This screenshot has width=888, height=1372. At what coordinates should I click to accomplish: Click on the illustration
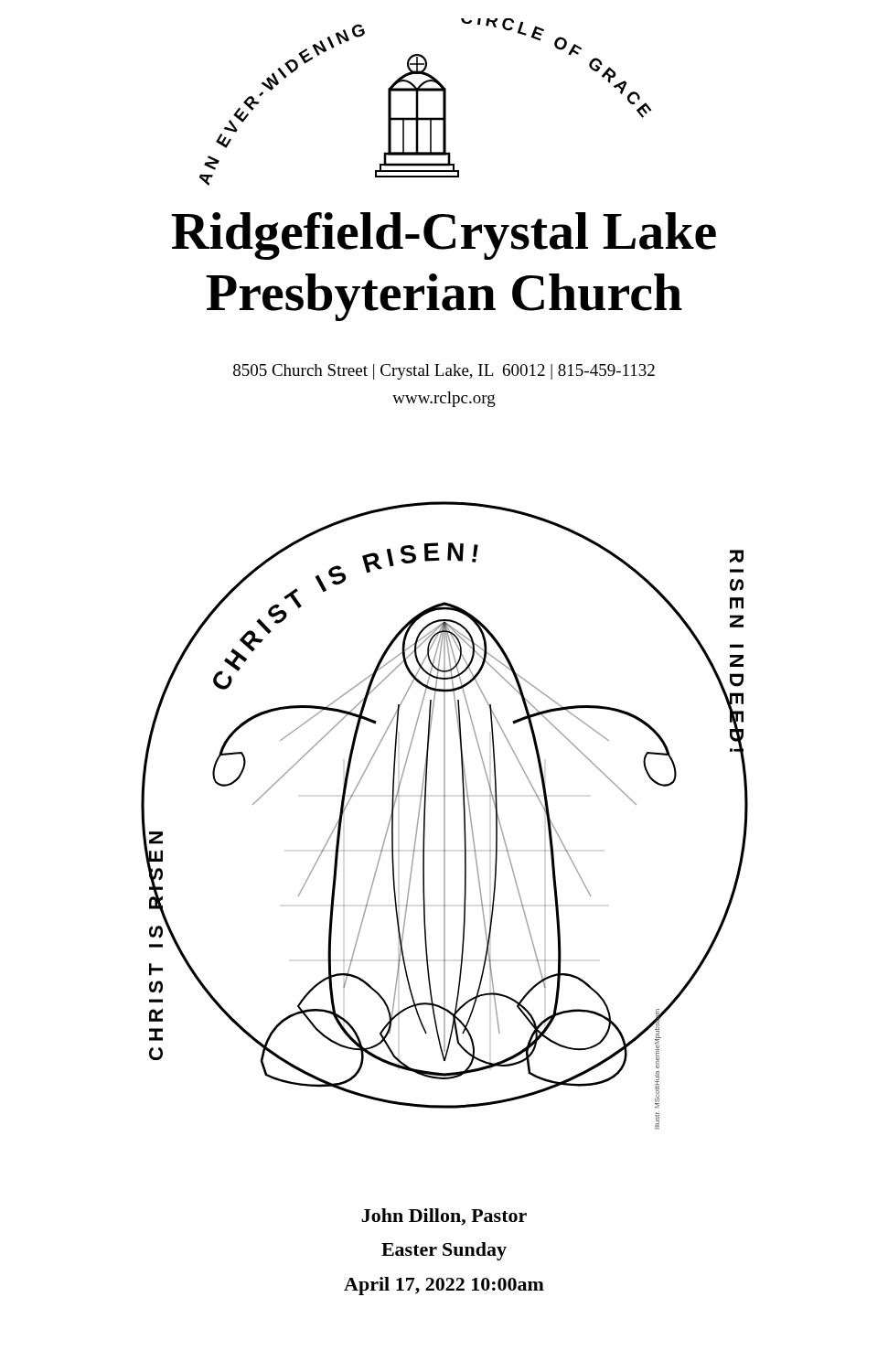(444, 807)
